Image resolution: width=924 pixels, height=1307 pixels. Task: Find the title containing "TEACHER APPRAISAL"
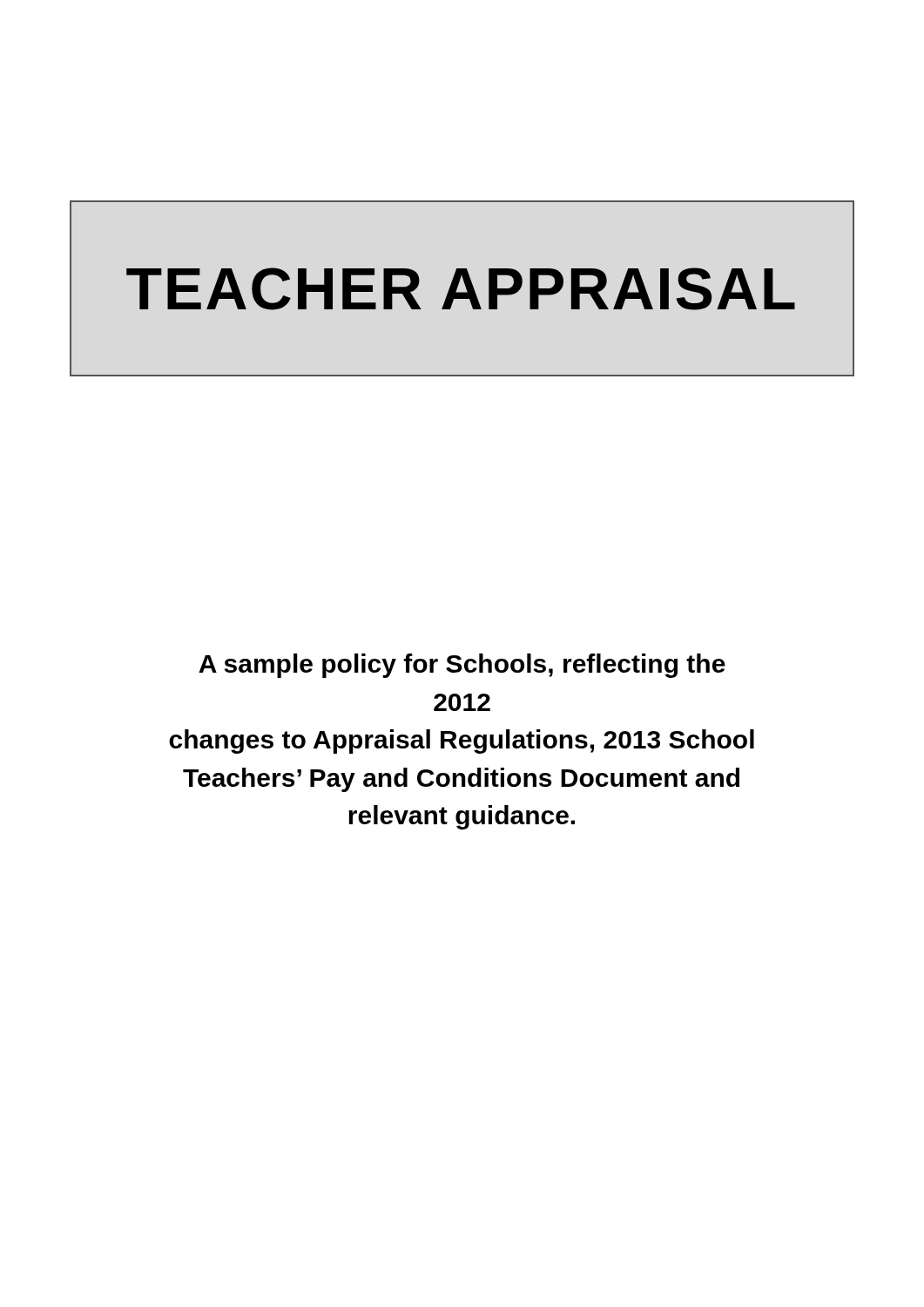(462, 288)
